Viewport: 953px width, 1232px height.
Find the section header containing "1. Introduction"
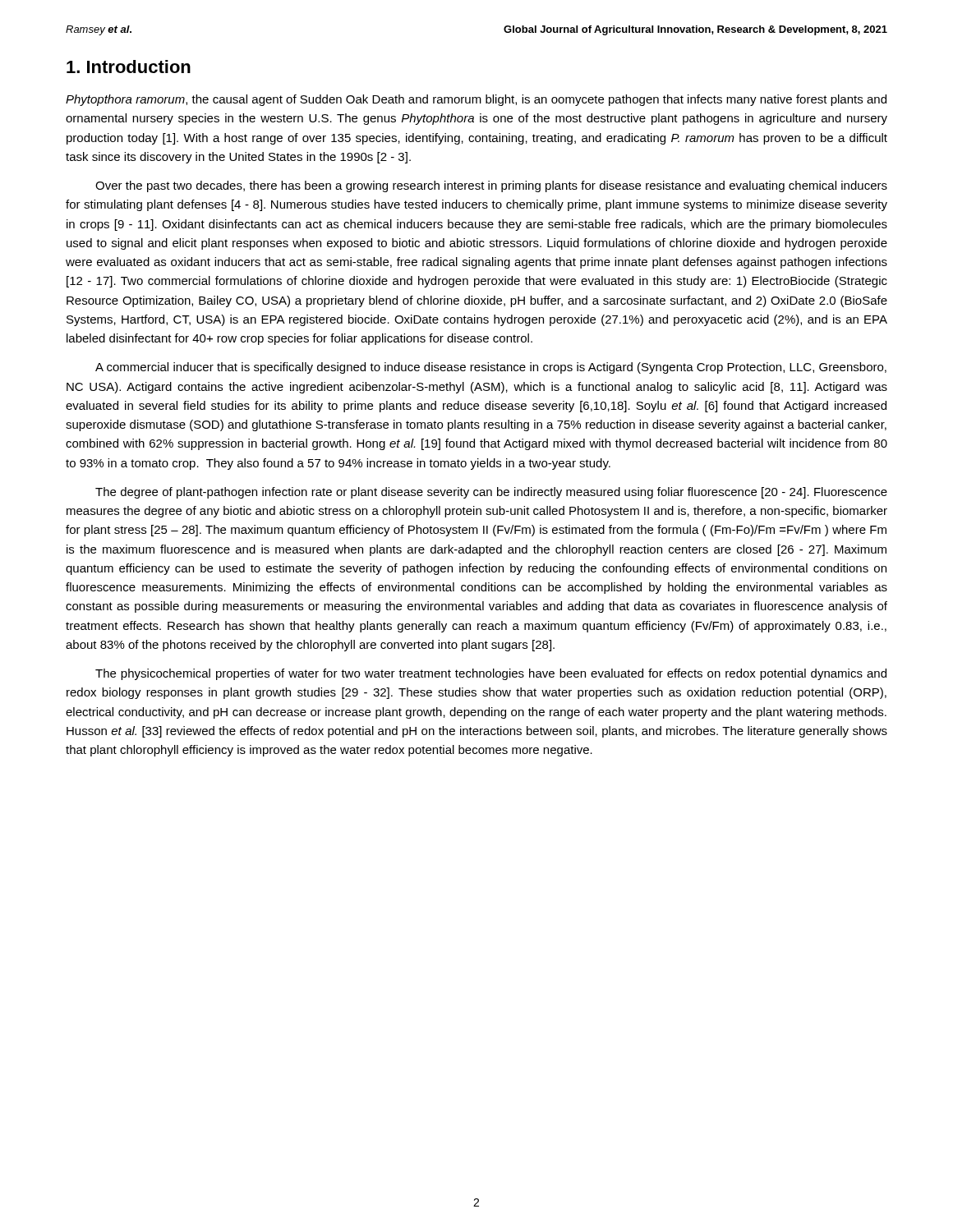(x=129, y=67)
